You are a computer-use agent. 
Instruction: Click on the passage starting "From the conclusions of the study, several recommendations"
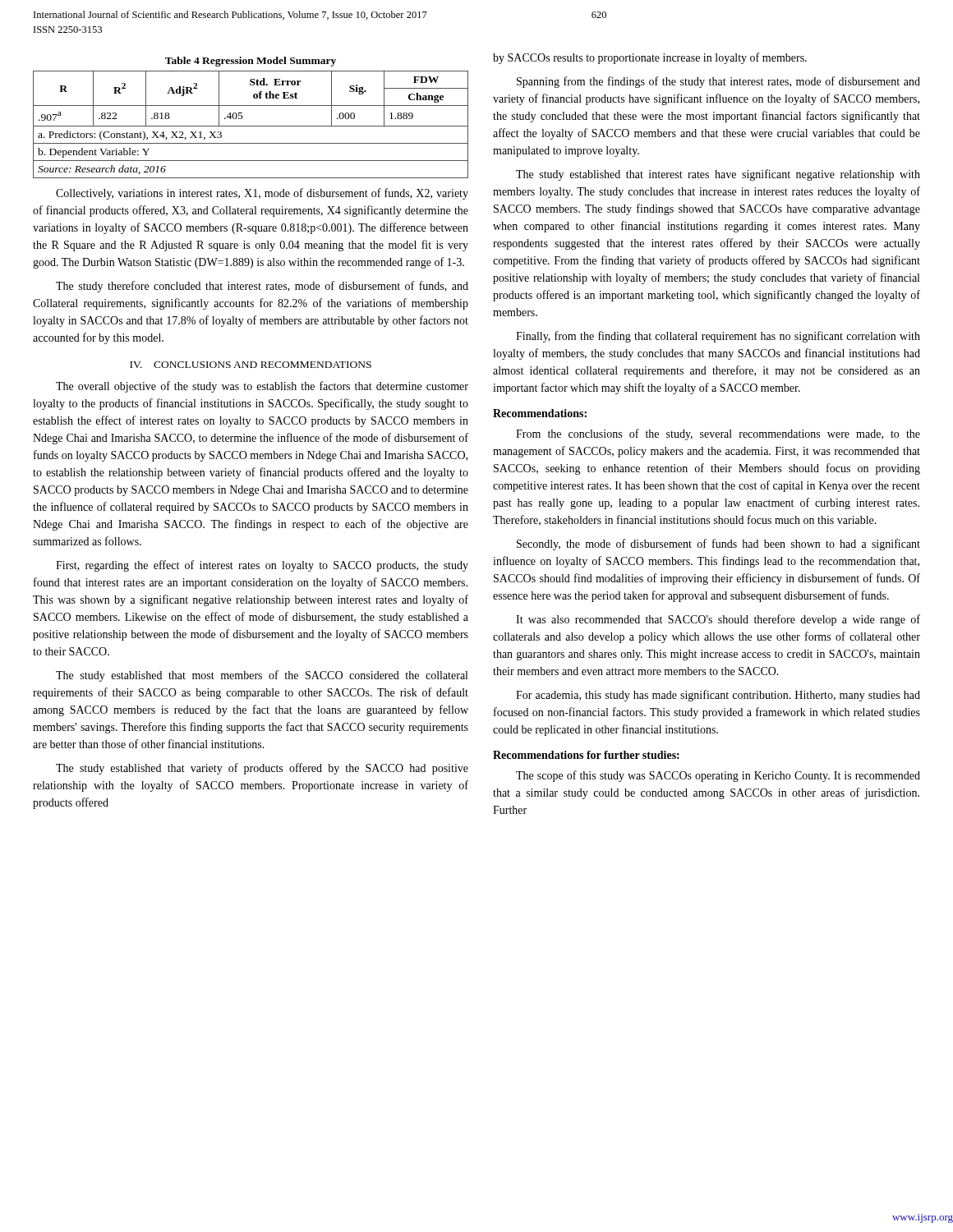point(707,477)
